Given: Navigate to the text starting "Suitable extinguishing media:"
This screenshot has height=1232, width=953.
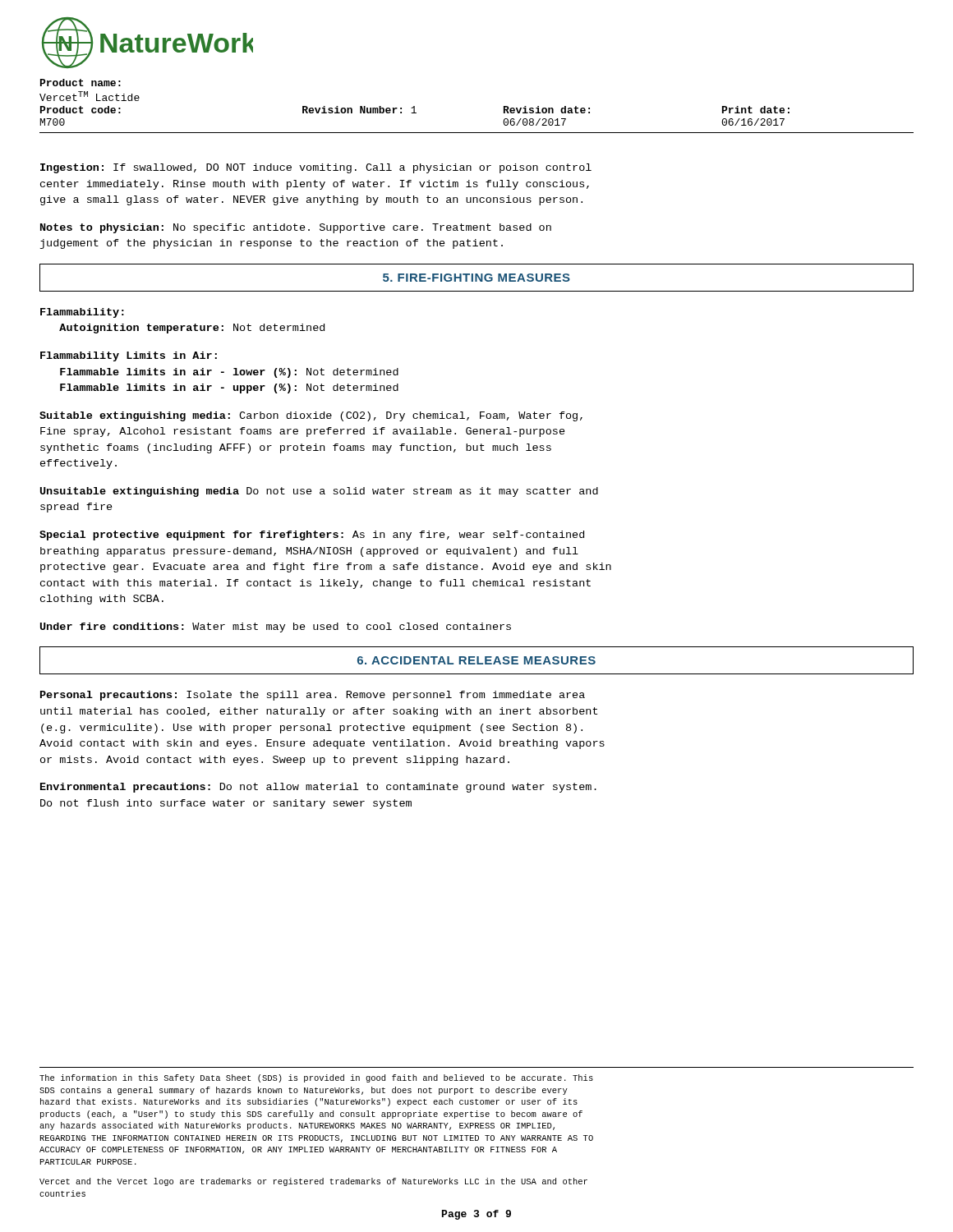Looking at the screenshot, I should click(312, 440).
